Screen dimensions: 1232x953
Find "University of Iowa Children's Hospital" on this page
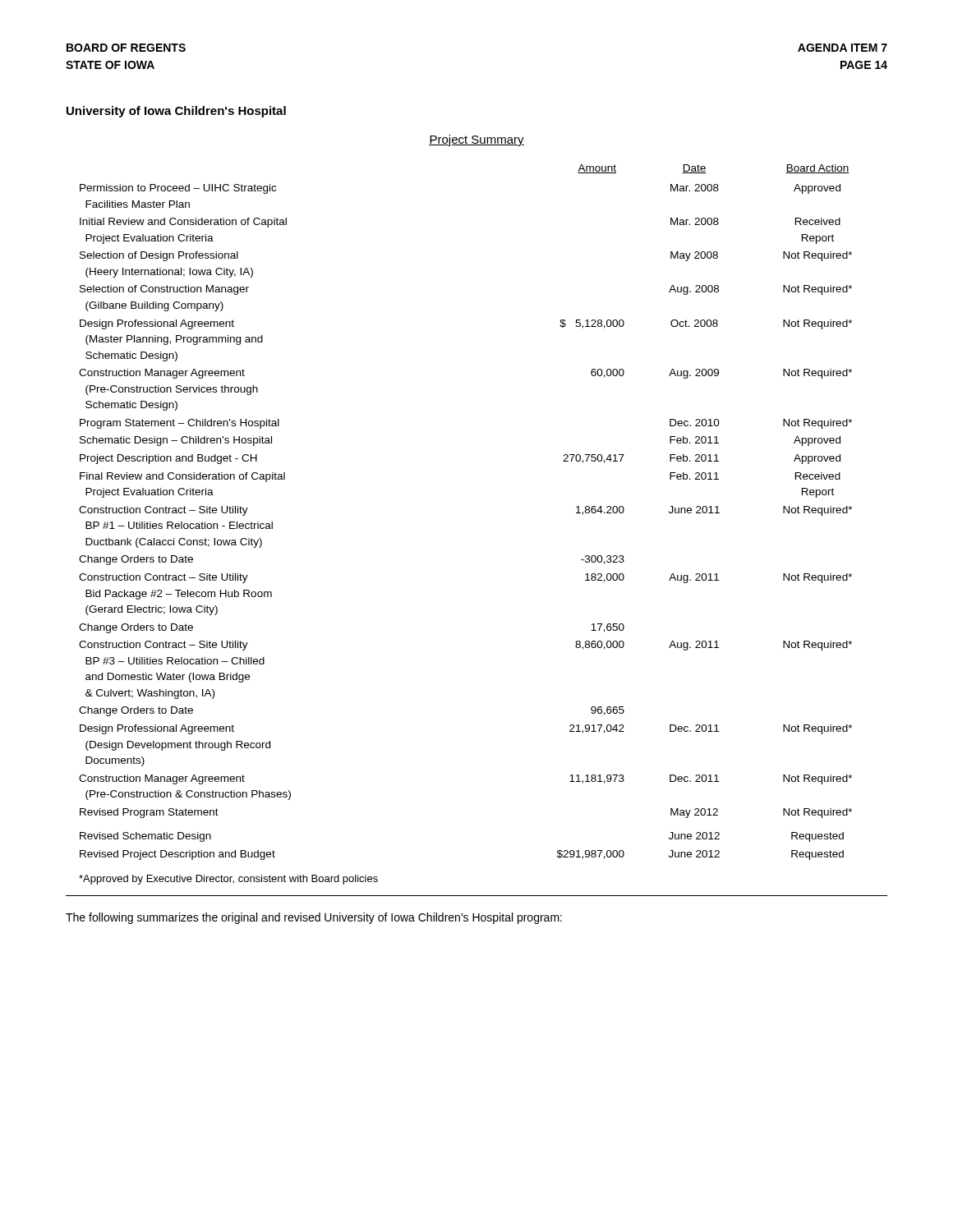(x=176, y=110)
